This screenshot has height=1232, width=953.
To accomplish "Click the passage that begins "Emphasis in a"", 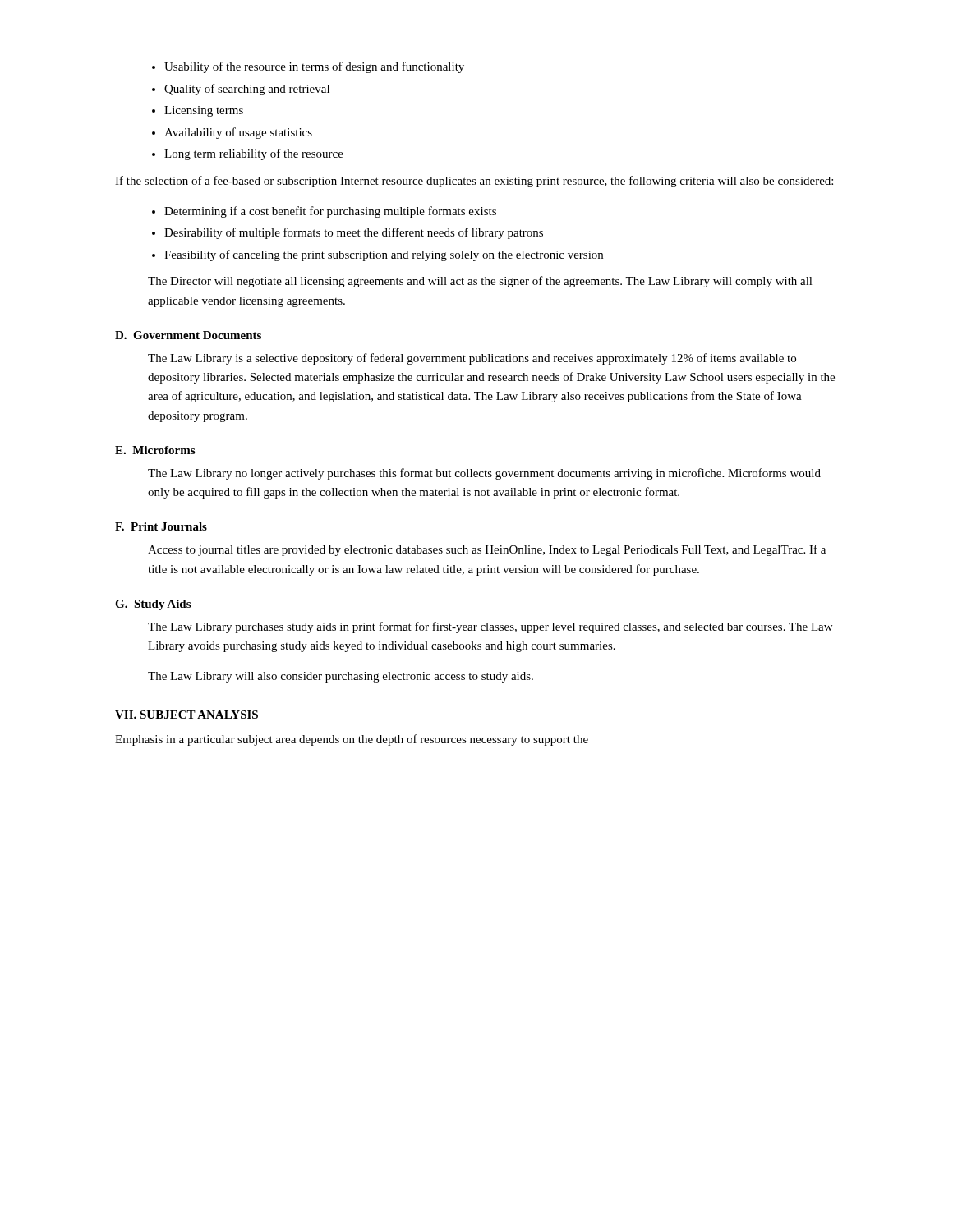I will [352, 739].
